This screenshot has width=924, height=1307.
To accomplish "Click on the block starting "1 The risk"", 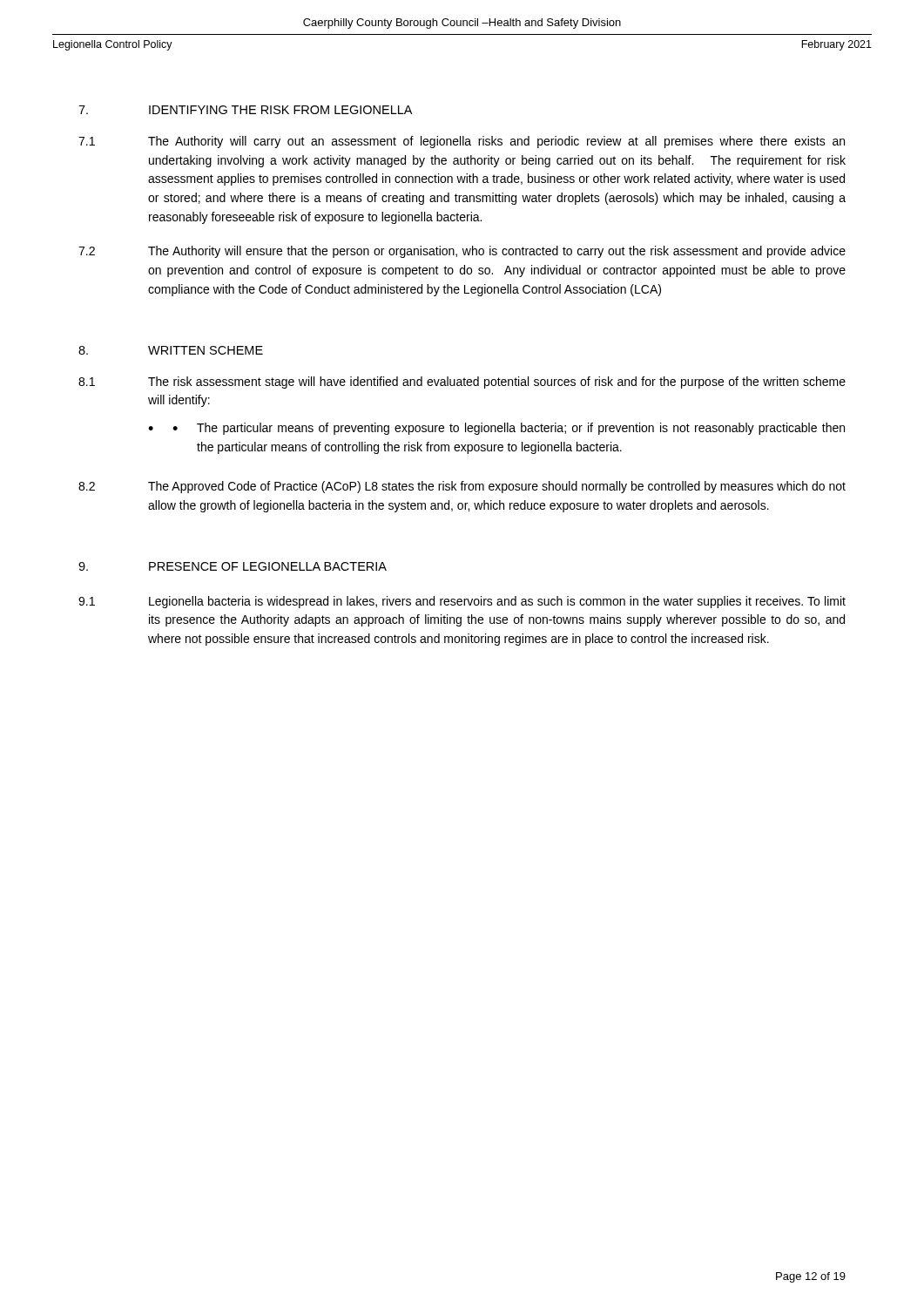I will click(x=462, y=417).
